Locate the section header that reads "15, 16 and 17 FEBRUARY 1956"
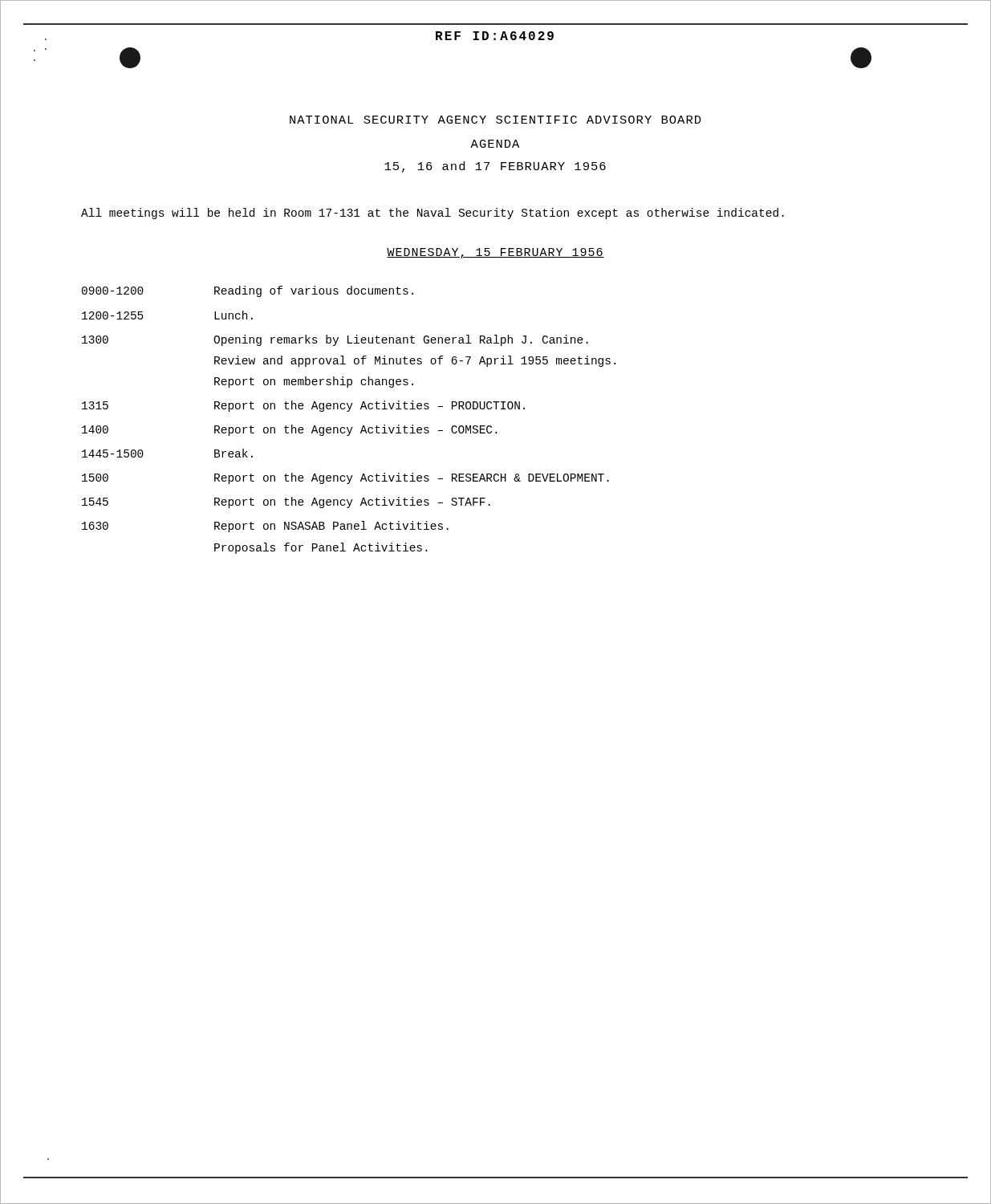 tap(496, 167)
